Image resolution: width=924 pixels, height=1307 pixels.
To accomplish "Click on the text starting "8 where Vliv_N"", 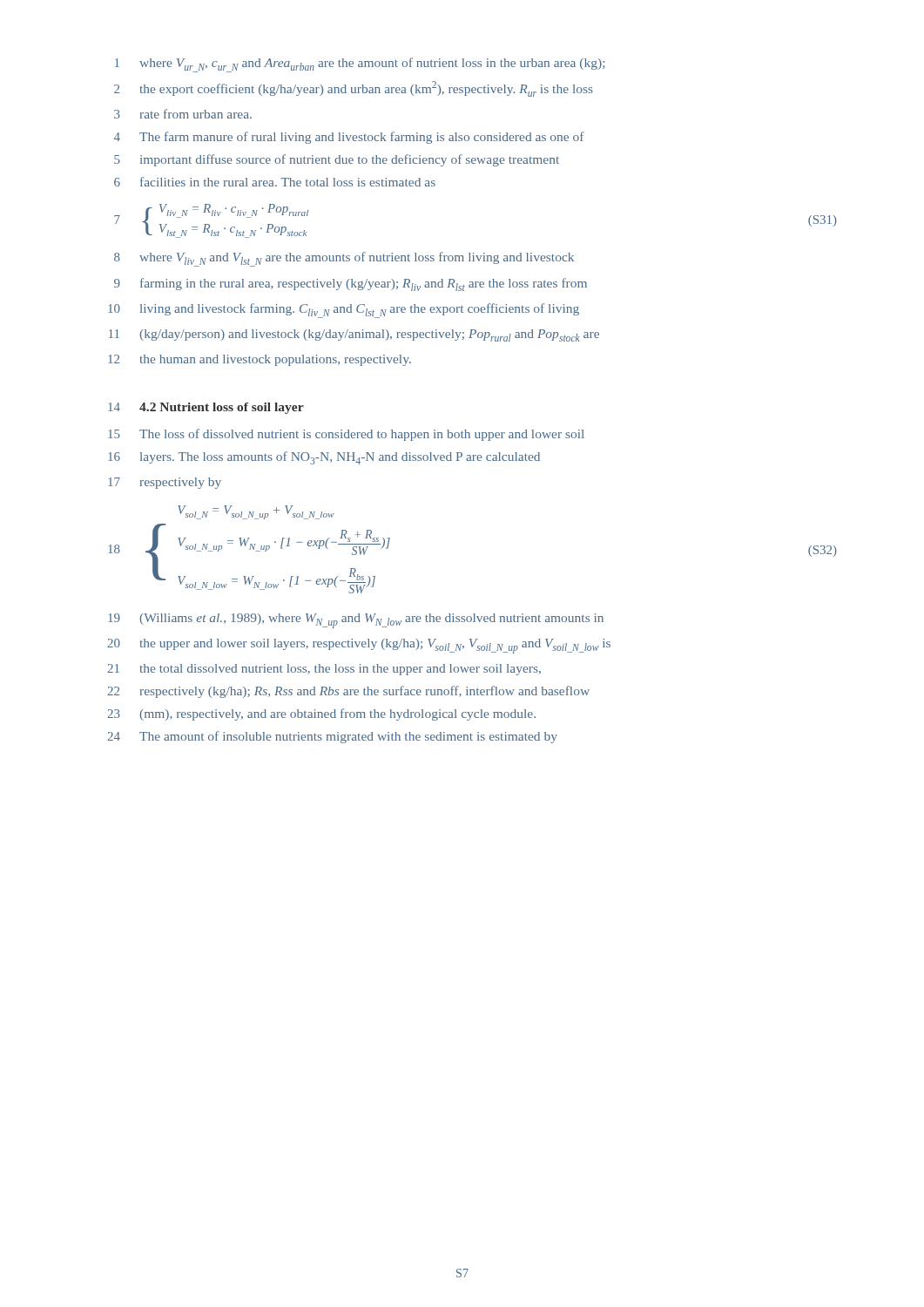I will 462,259.
